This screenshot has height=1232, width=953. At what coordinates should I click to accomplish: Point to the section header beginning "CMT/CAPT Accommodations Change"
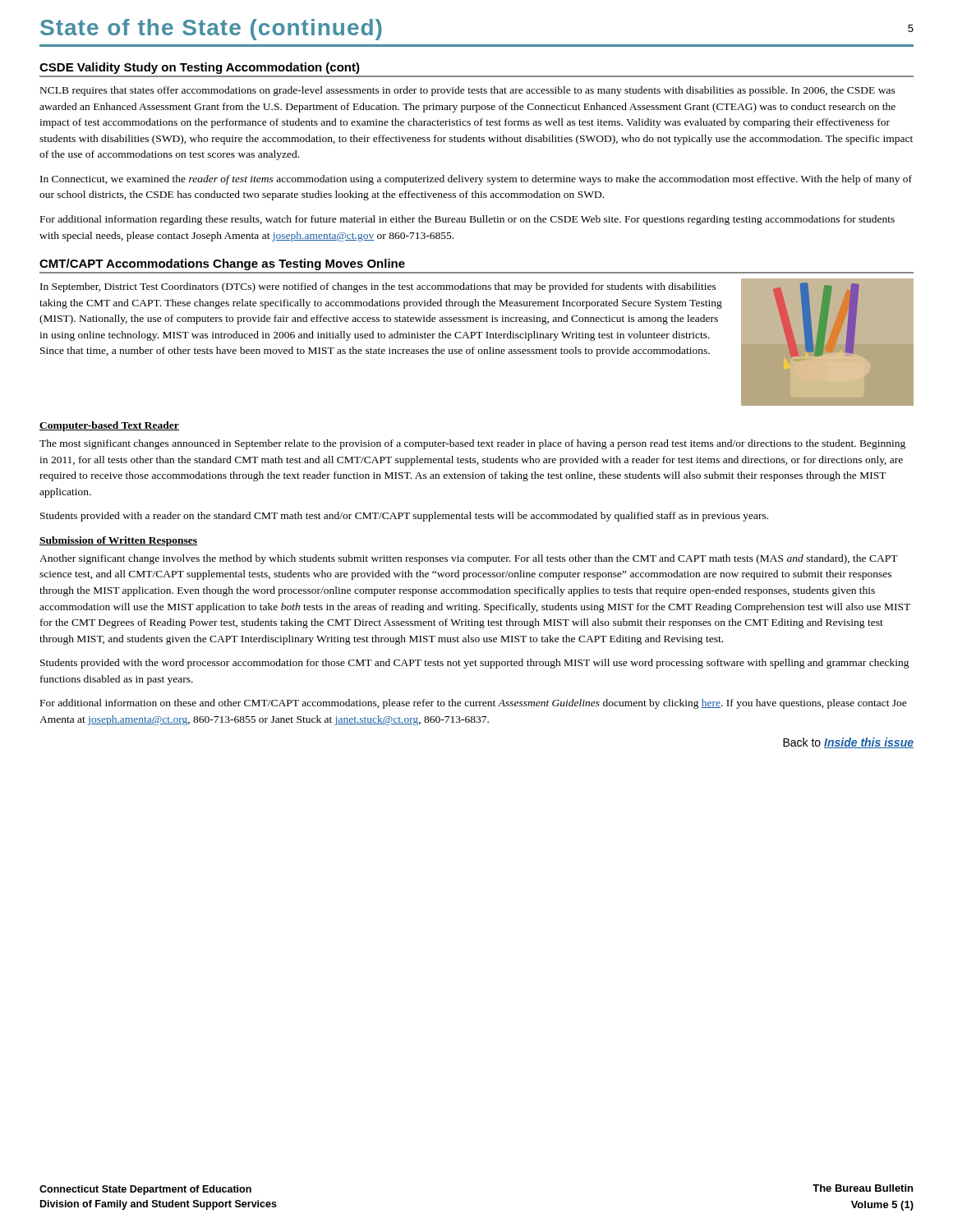point(222,263)
